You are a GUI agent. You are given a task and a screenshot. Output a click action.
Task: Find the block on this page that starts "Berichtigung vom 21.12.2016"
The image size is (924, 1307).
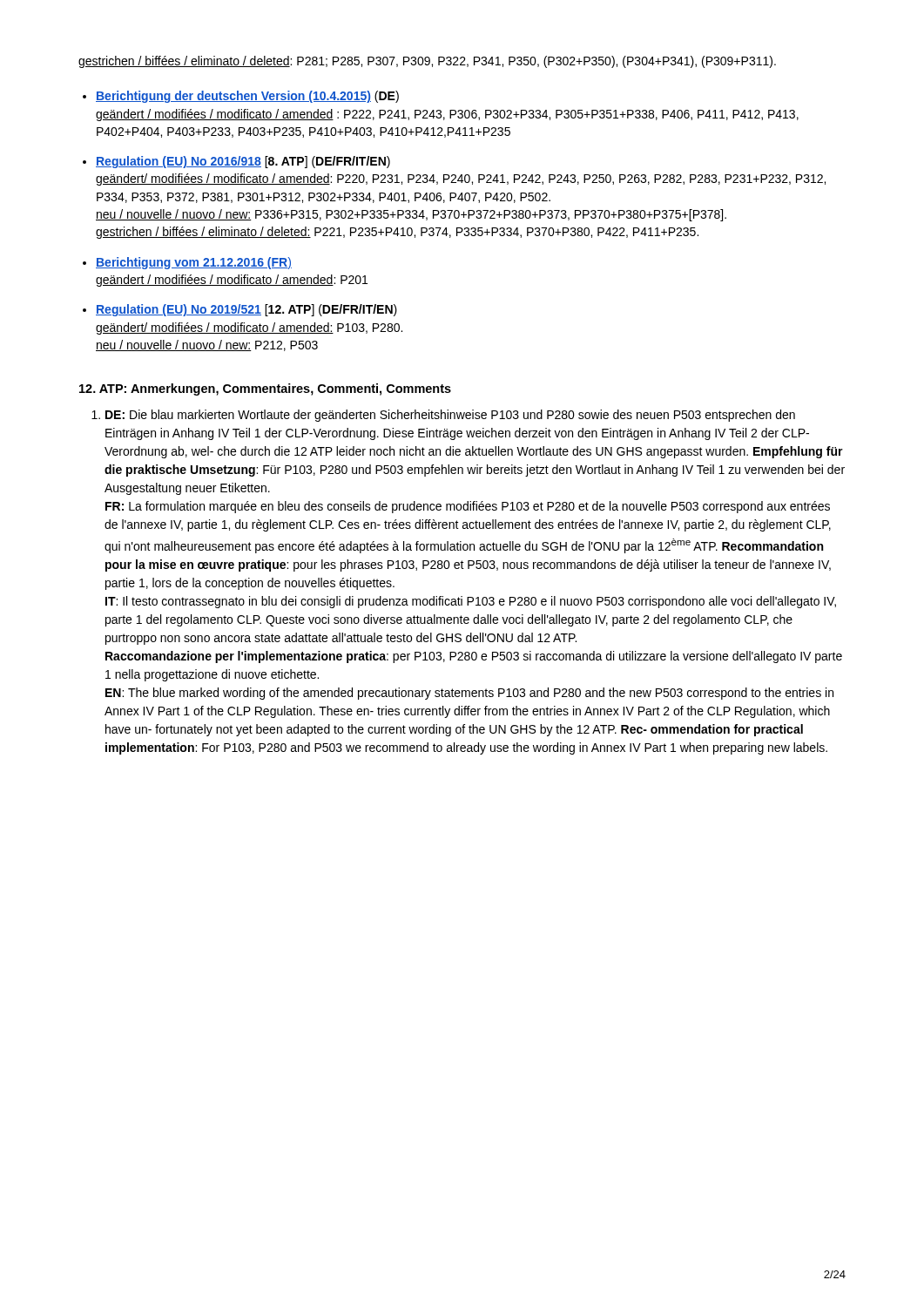232,271
